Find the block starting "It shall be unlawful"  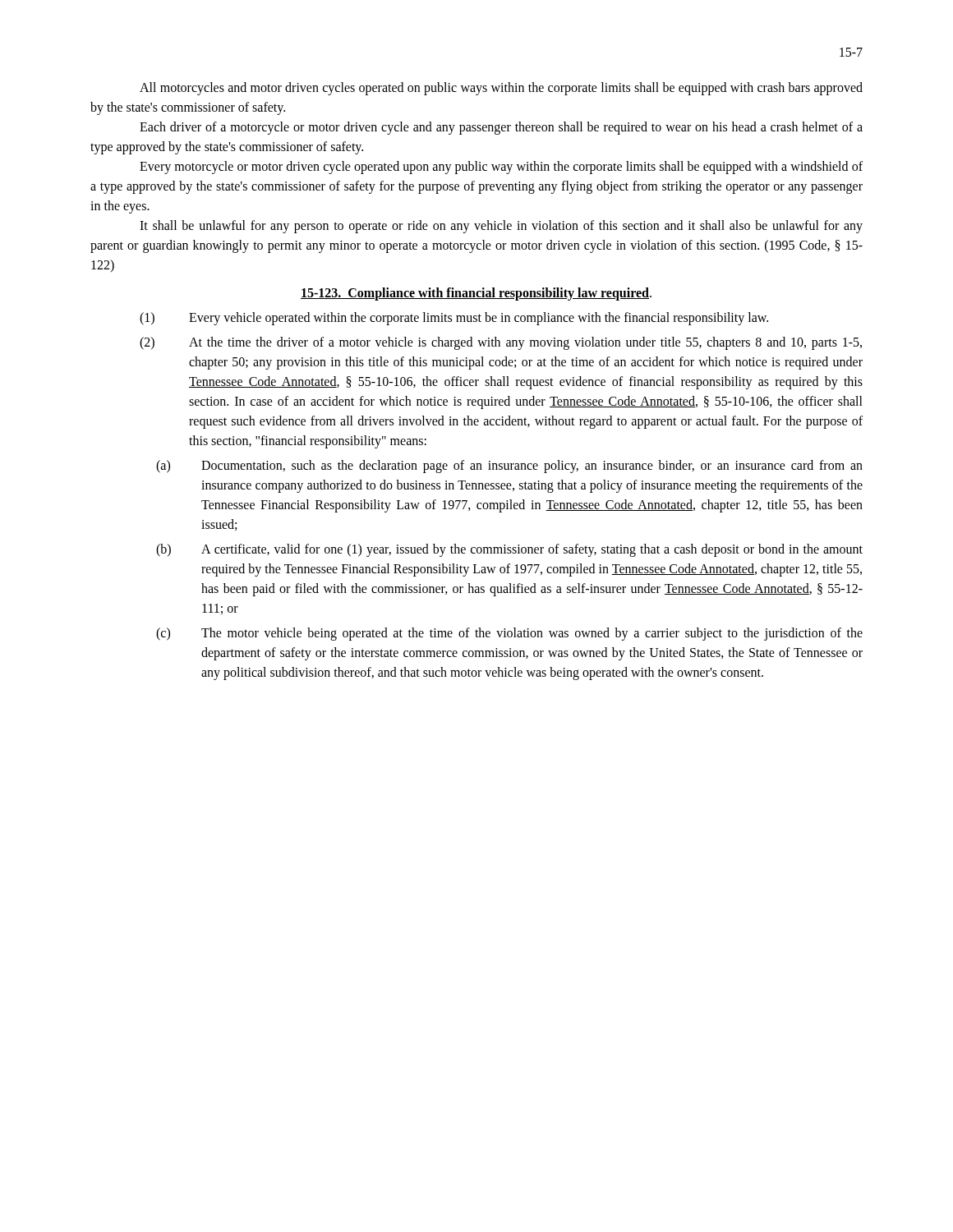[476, 245]
